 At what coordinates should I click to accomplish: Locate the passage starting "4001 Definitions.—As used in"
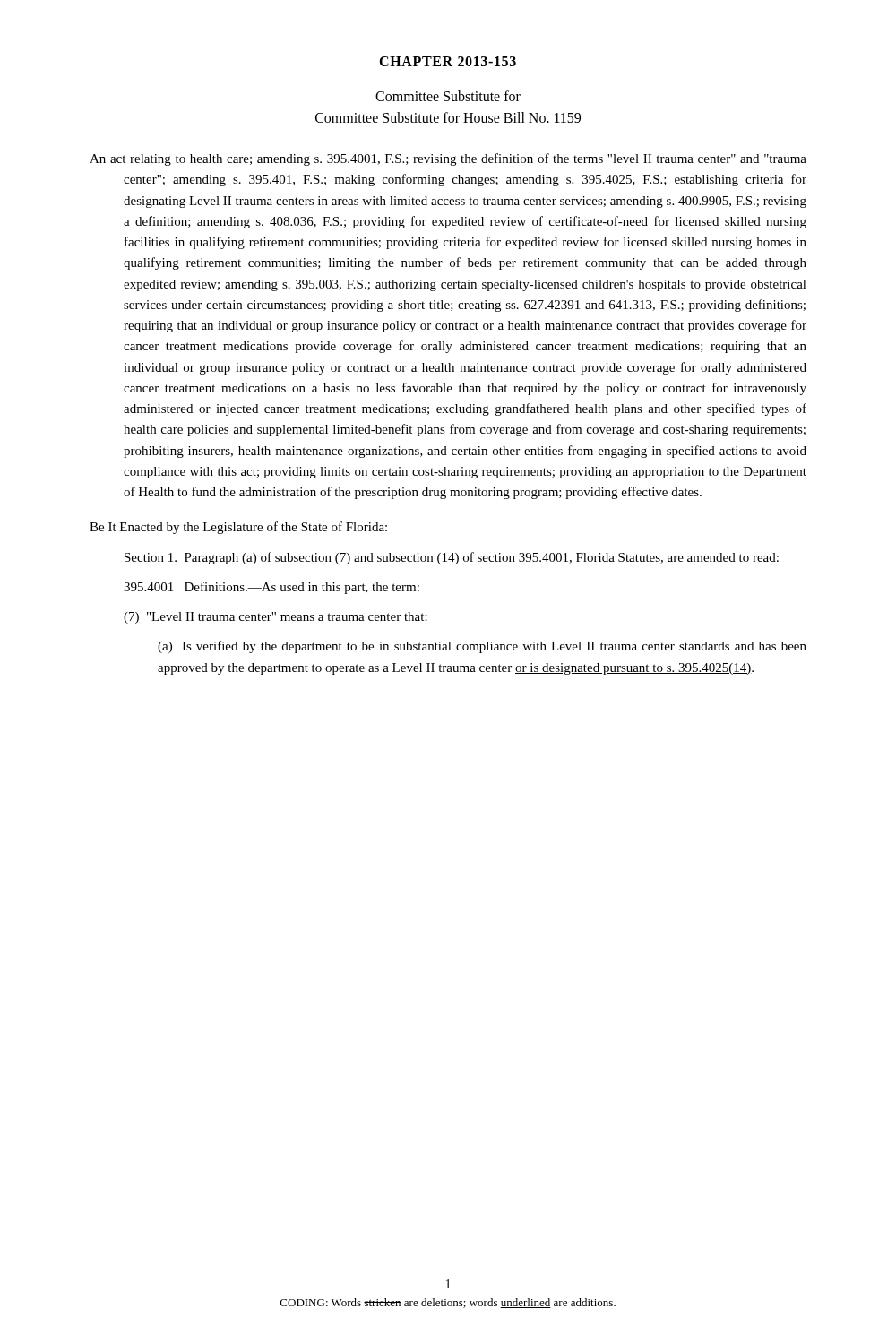(x=272, y=587)
